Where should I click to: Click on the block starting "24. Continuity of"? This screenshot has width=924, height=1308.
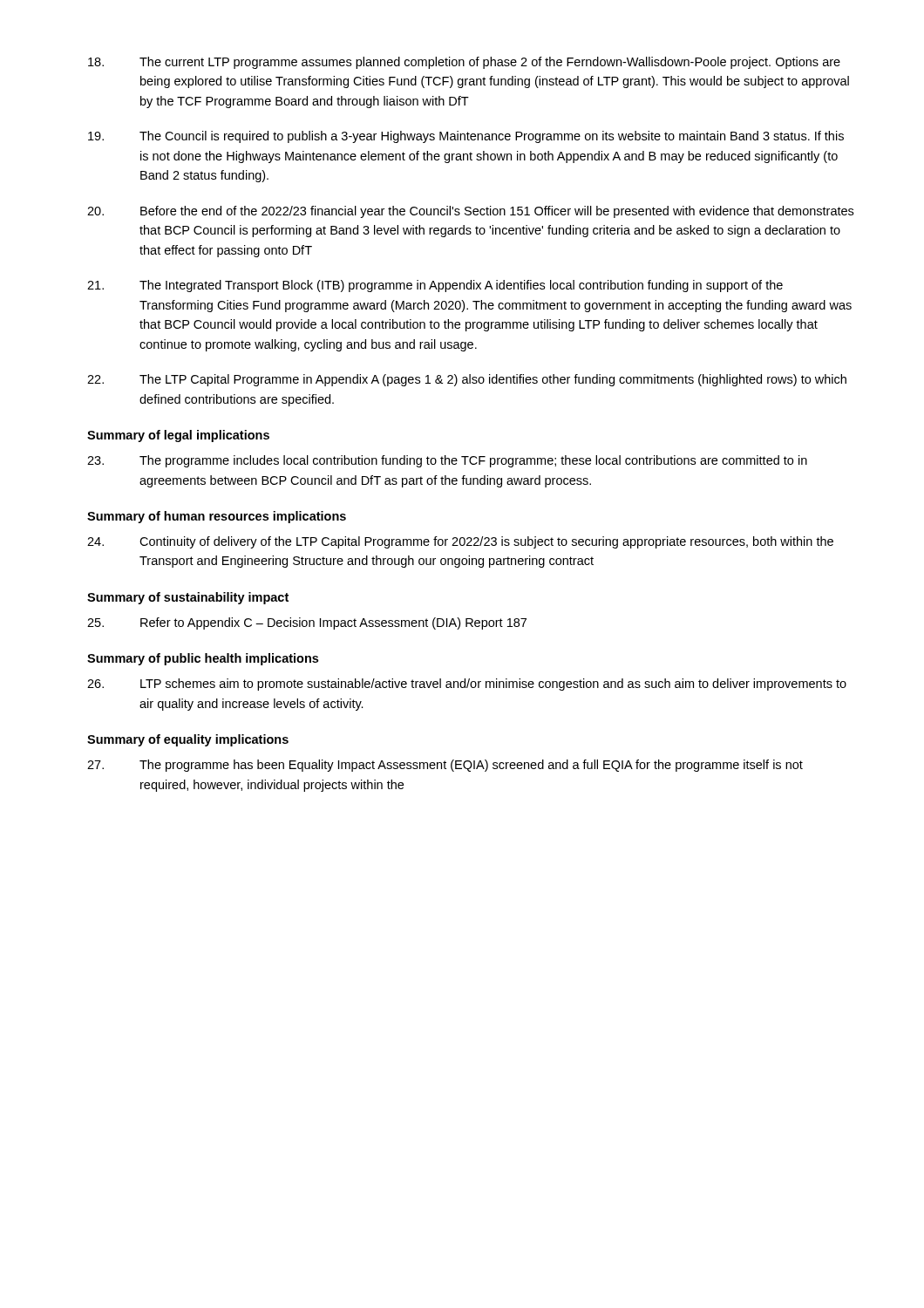[x=471, y=551]
